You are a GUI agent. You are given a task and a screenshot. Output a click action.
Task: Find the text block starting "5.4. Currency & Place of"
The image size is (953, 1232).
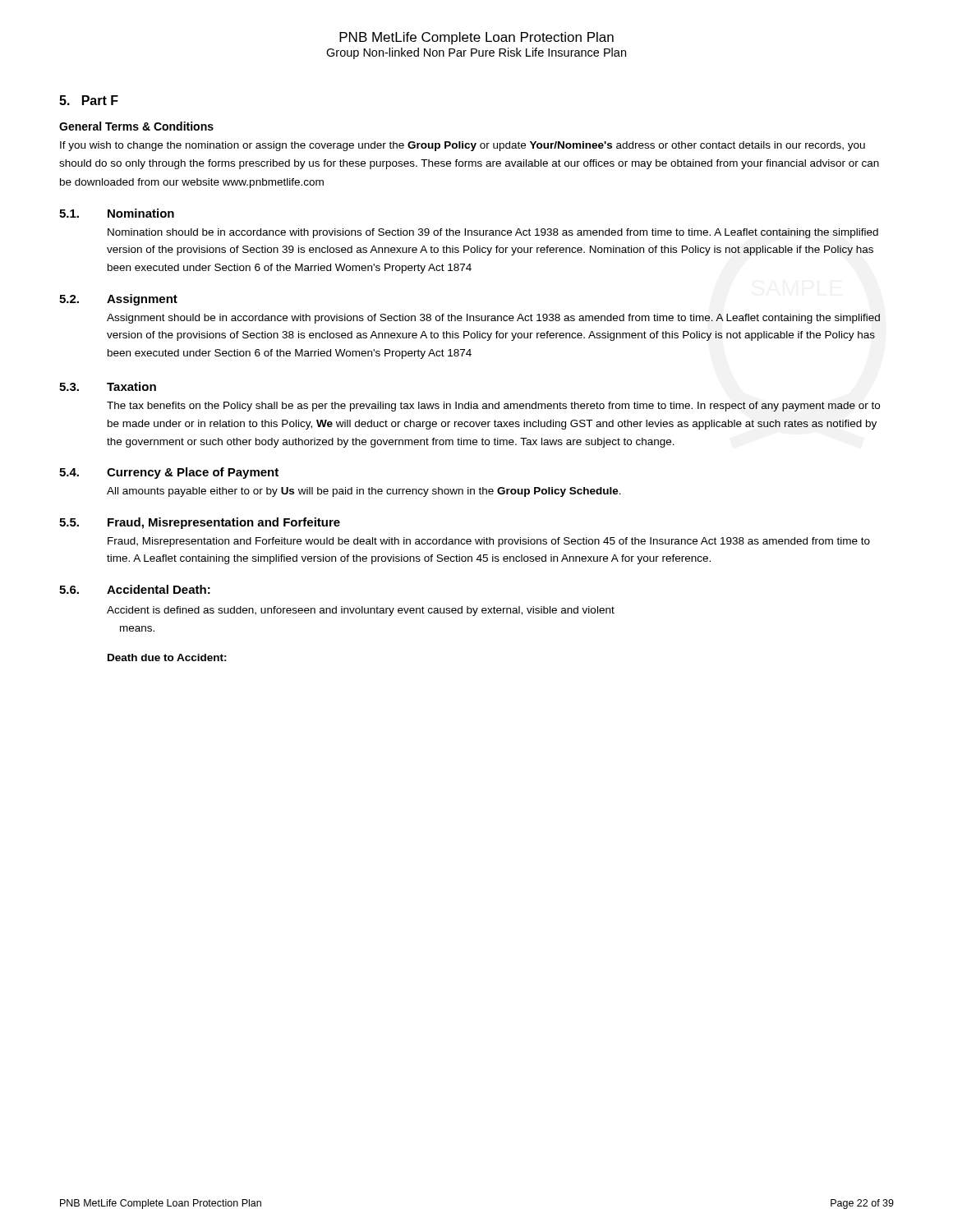coord(169,472)
